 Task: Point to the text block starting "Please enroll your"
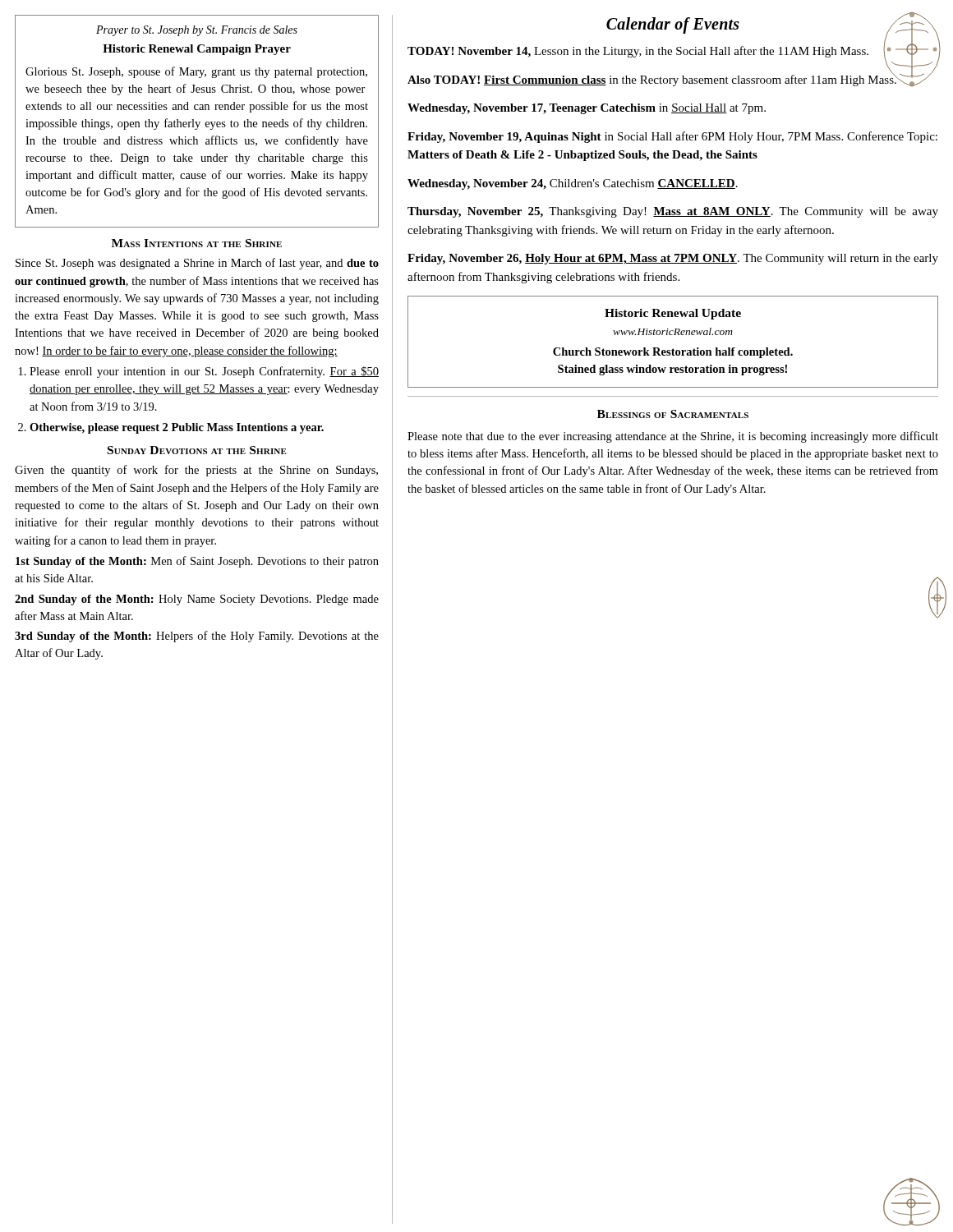click(204, 389)
